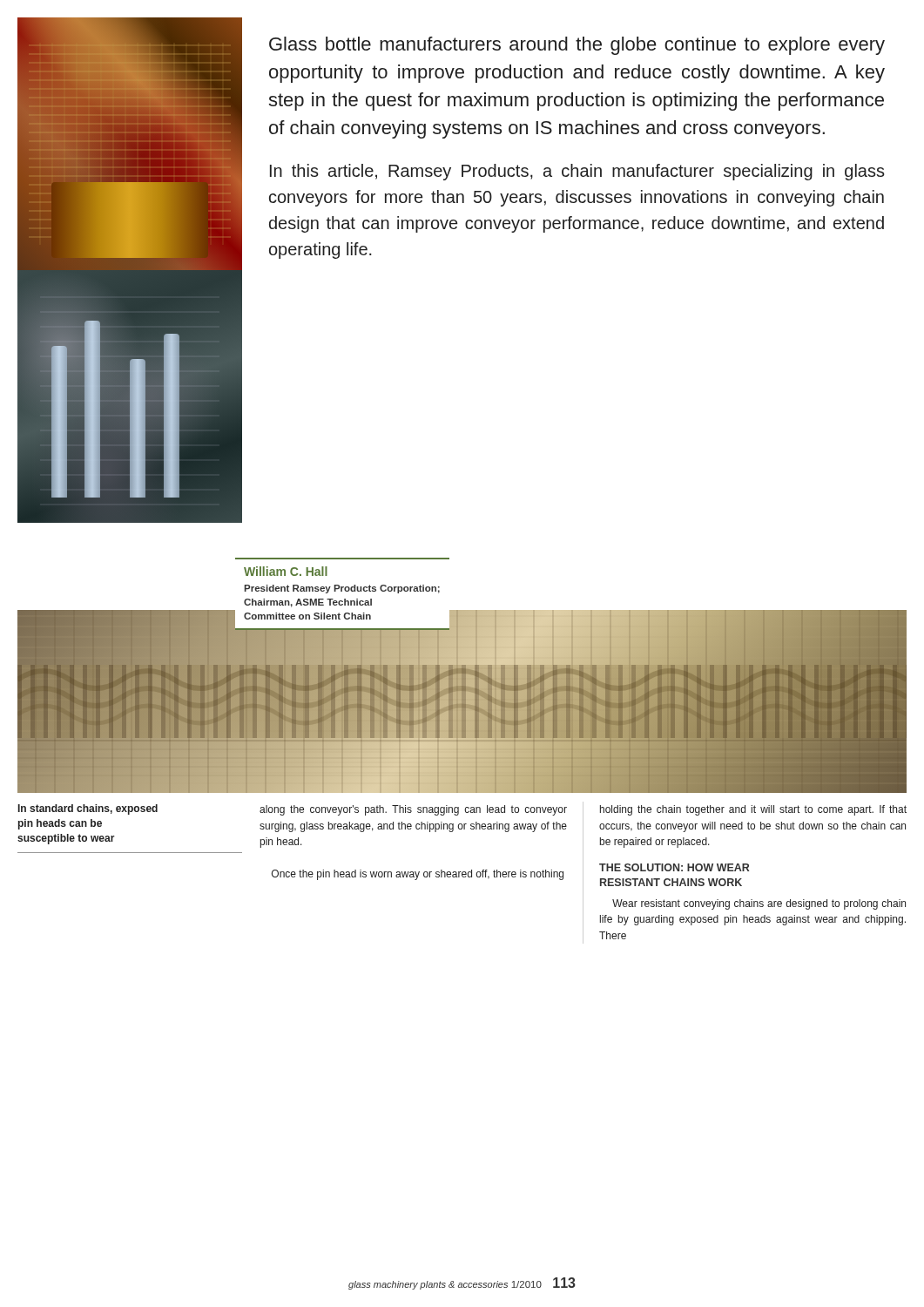This screenshot has height=1307, width=924.
Task: Where is the passage that starts "President Ramsey Products Corporation; Chairman, ASME Technical Committee"?
Action: point(342,602)
